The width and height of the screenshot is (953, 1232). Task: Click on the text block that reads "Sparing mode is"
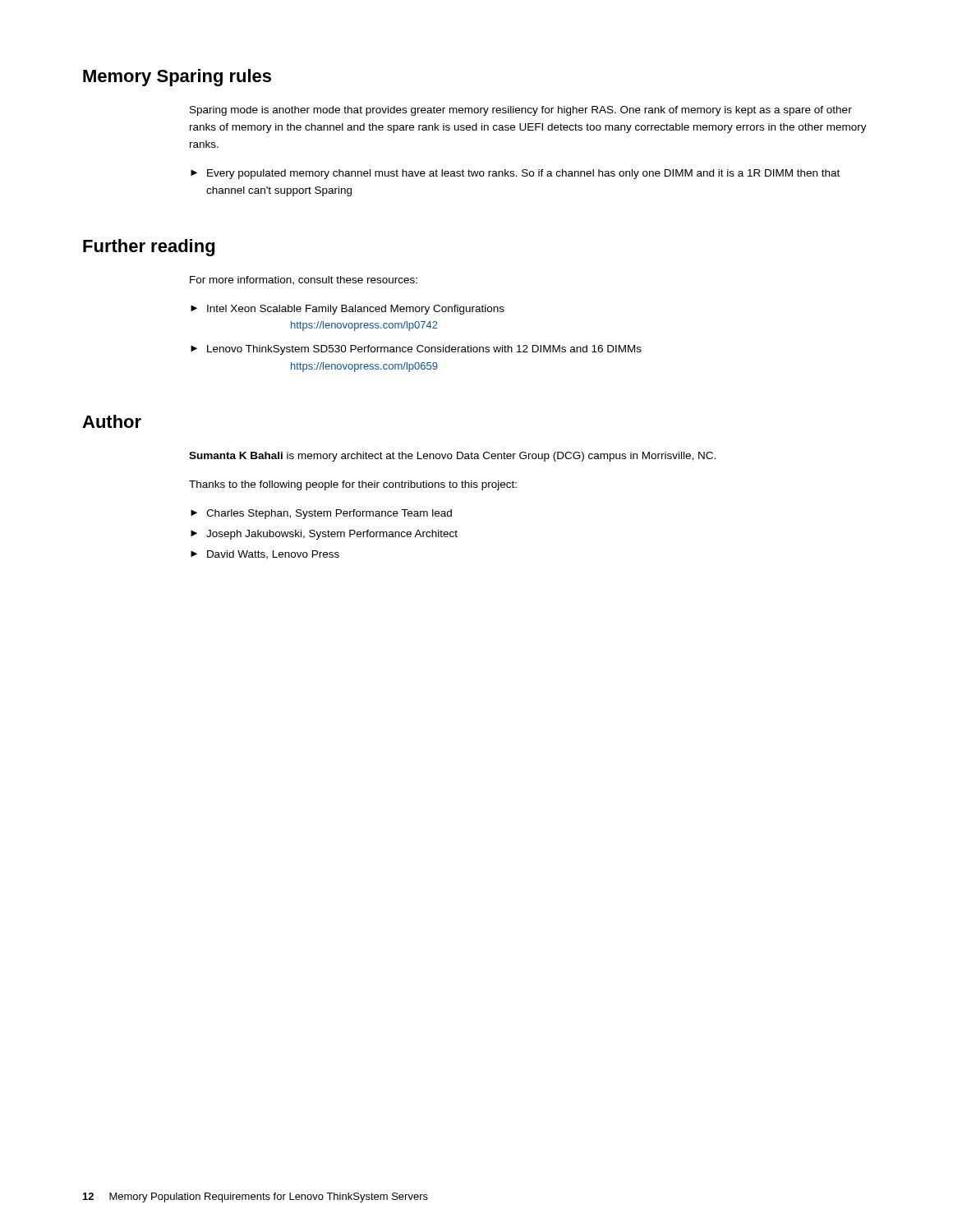528,127
